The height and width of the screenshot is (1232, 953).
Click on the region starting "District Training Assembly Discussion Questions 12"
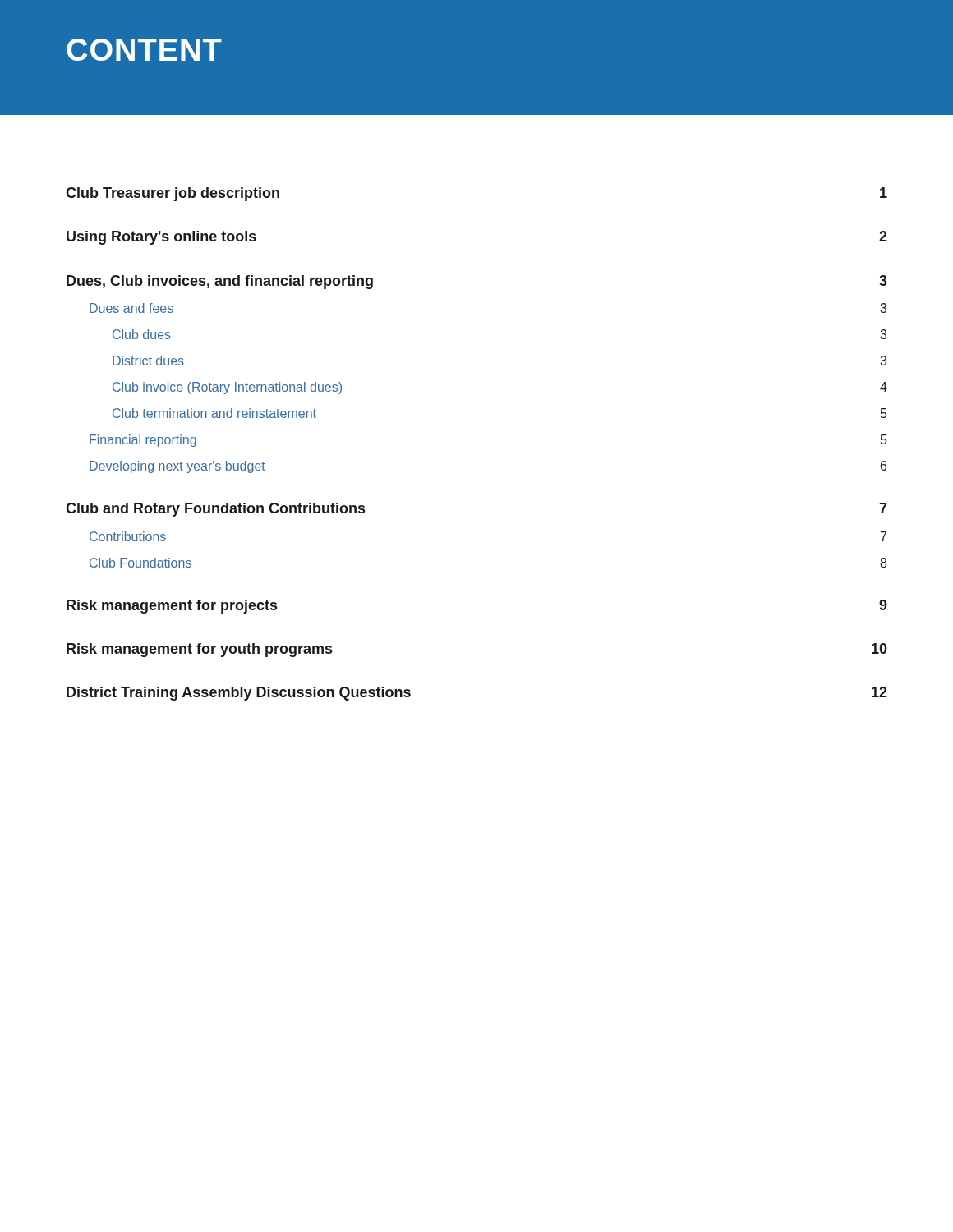[x=241, y=694]
